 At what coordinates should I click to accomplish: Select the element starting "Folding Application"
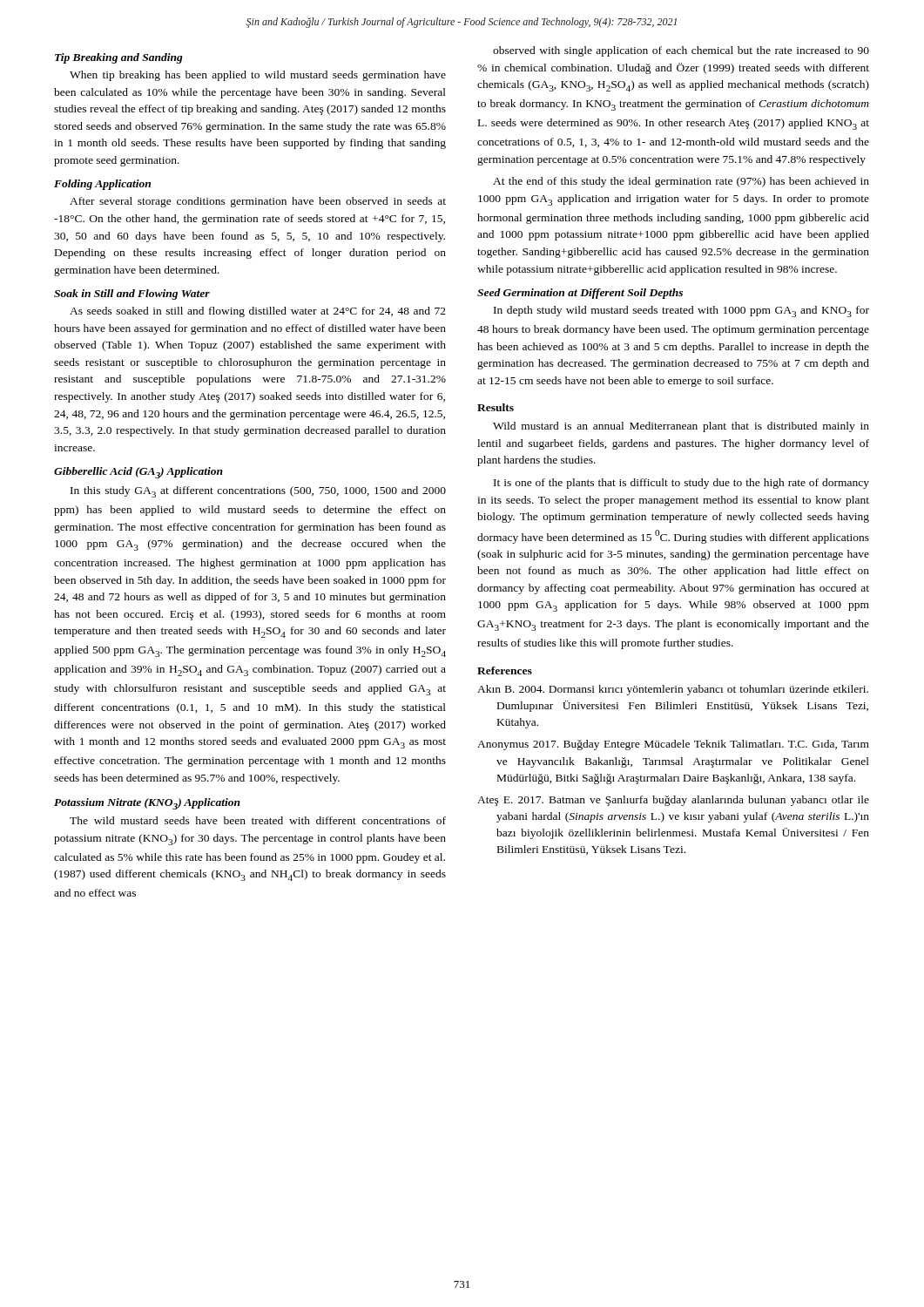(103, 184)
